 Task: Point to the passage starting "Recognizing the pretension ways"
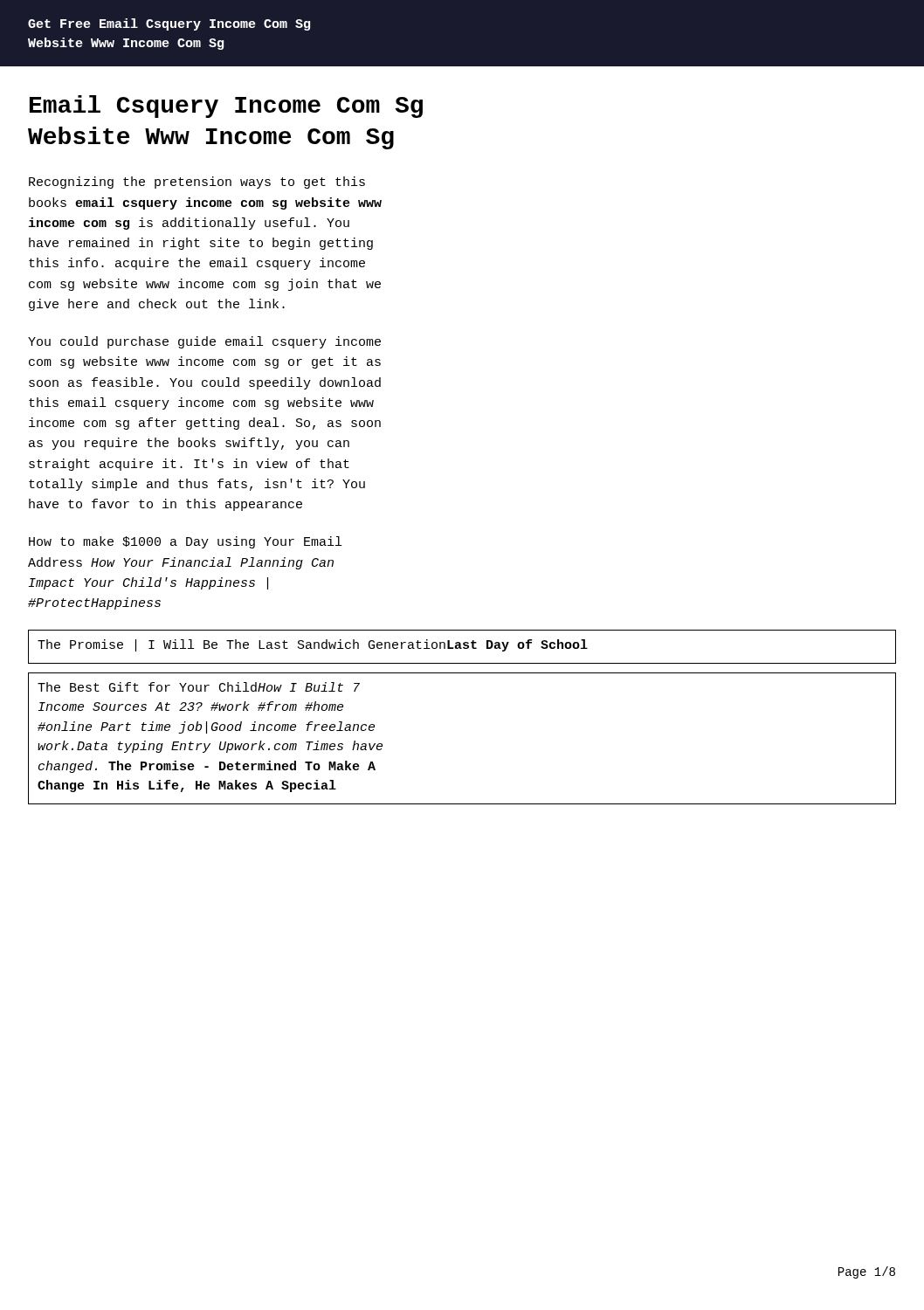205,244
